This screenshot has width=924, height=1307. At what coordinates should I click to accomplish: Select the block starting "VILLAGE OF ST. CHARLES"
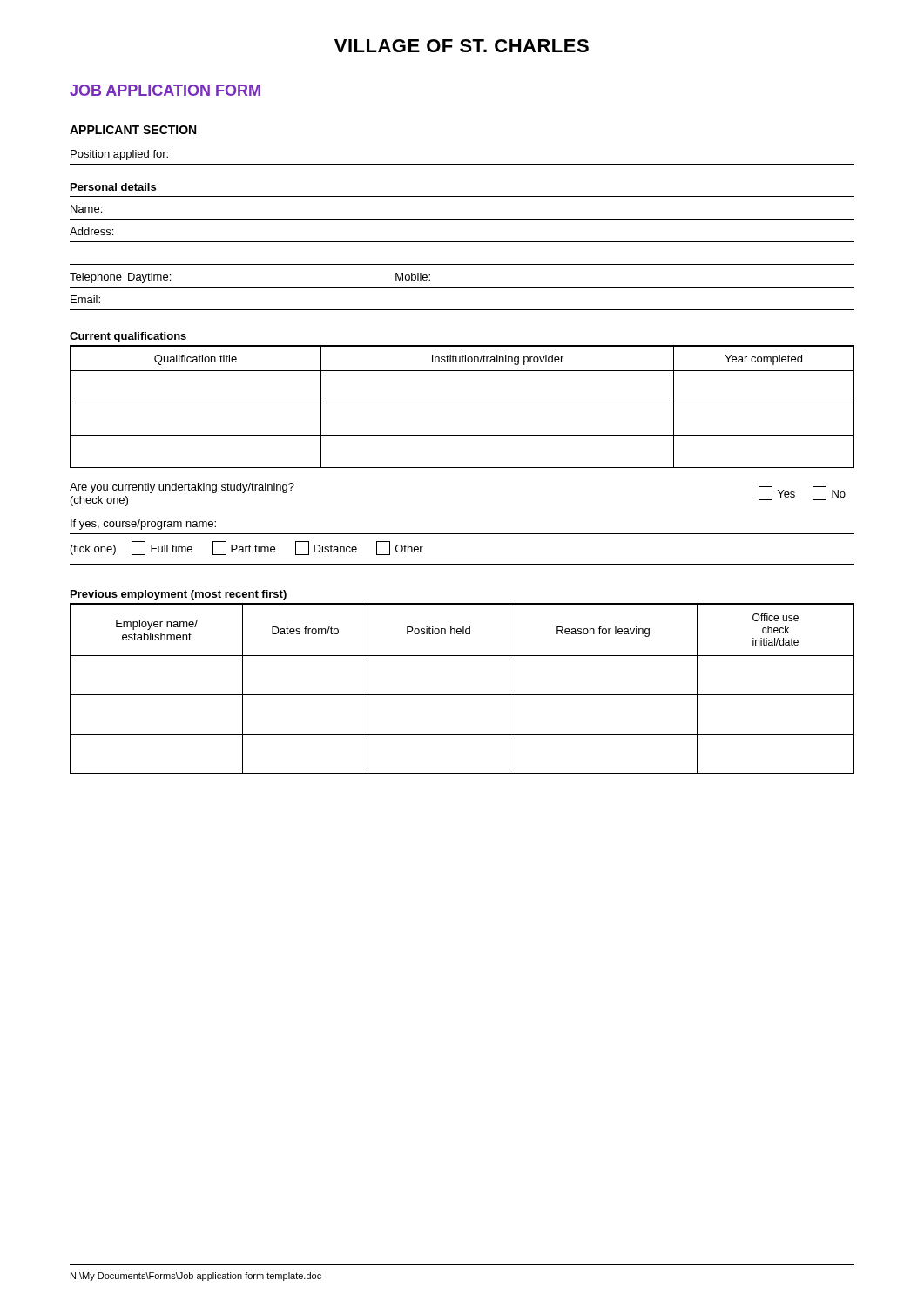click(462, 46)
